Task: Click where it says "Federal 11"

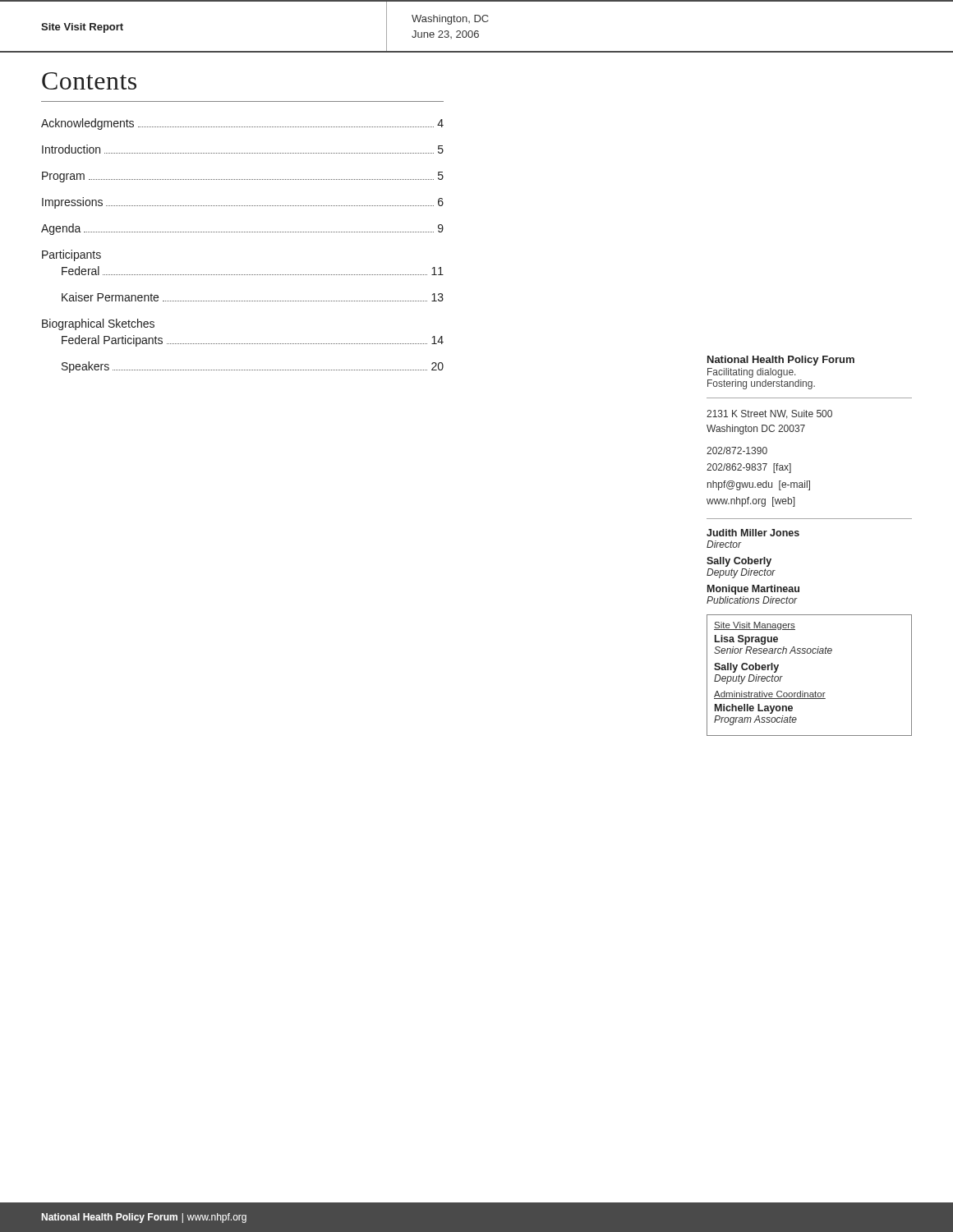Action: point(252,271)
